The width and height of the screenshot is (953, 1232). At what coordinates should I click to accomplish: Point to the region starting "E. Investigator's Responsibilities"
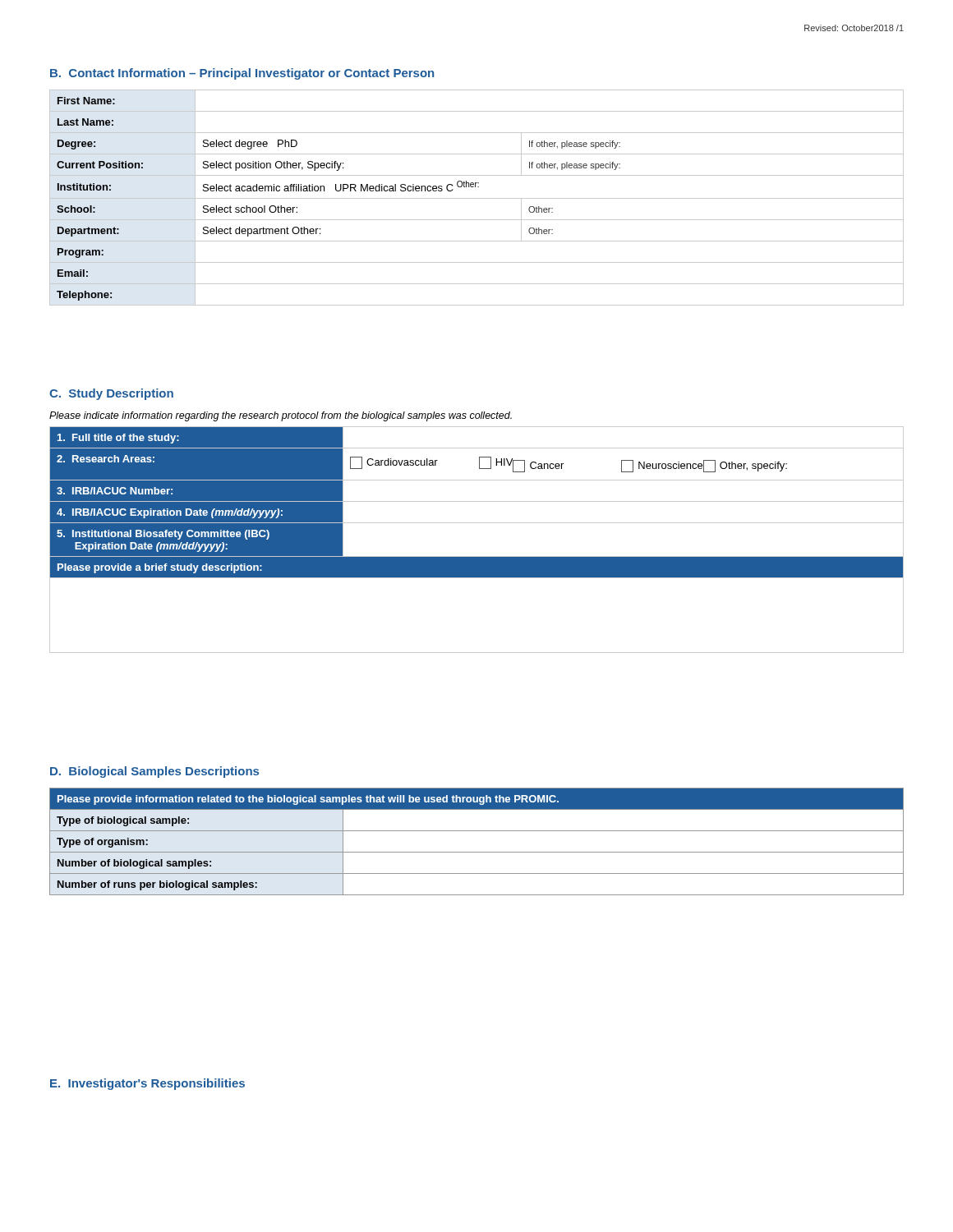point(147,1083)
